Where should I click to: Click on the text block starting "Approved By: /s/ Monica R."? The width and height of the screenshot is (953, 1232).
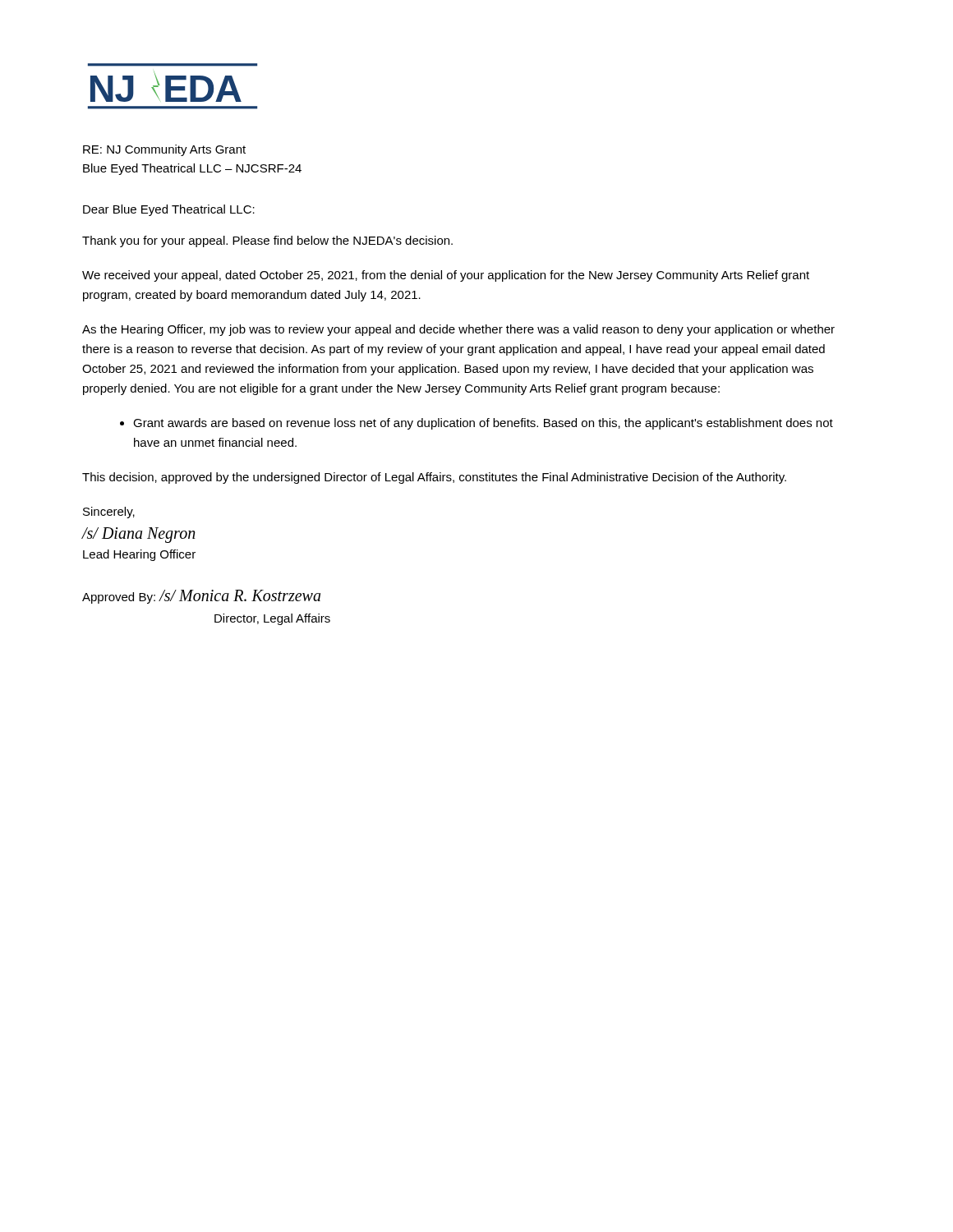[x=206, y=606]
